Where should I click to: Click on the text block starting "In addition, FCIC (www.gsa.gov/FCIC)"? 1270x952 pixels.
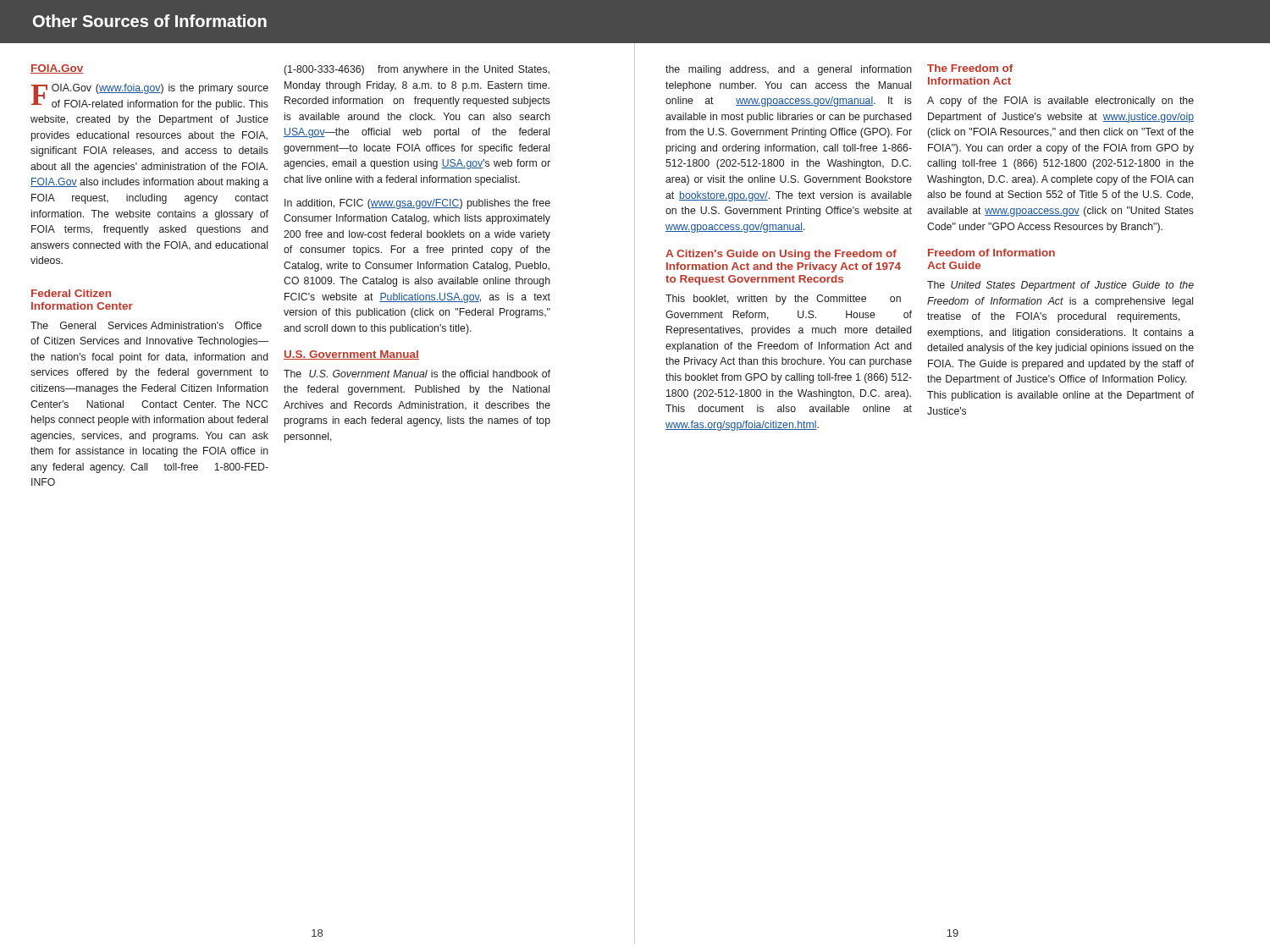tap(417, 266)
